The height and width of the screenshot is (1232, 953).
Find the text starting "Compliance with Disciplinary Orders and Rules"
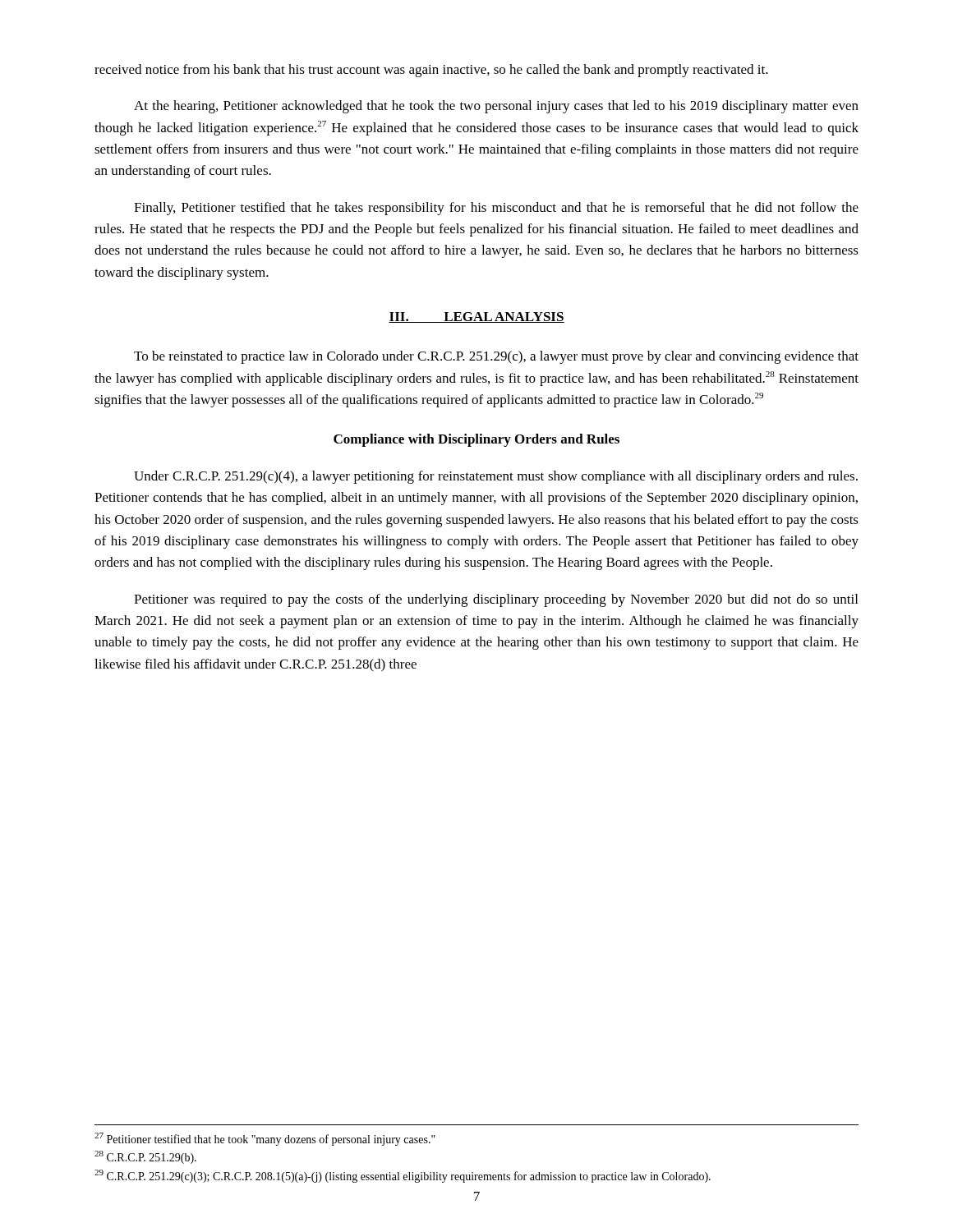(476, 439)
